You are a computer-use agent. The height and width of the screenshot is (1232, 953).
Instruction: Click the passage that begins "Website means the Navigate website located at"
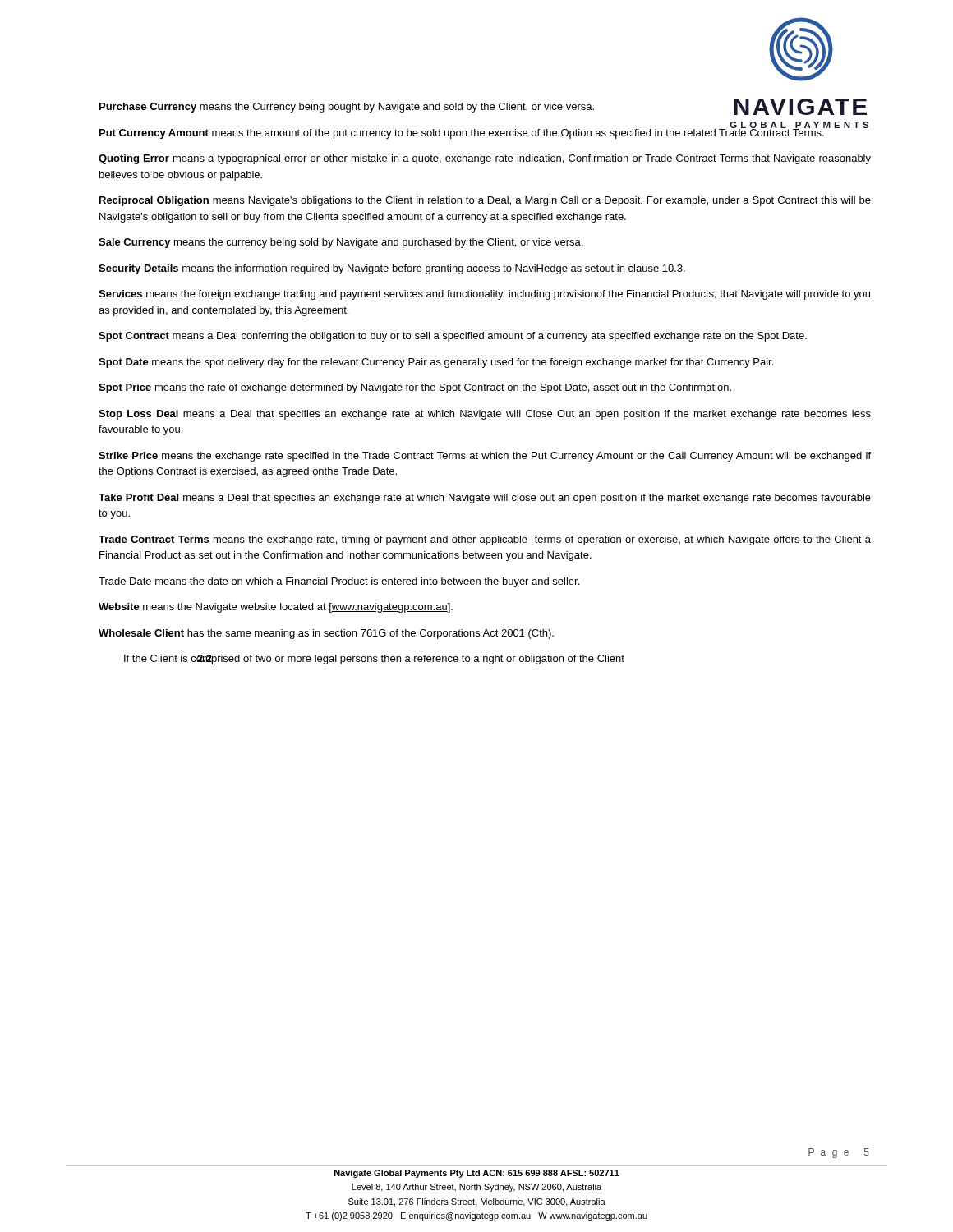276,607
